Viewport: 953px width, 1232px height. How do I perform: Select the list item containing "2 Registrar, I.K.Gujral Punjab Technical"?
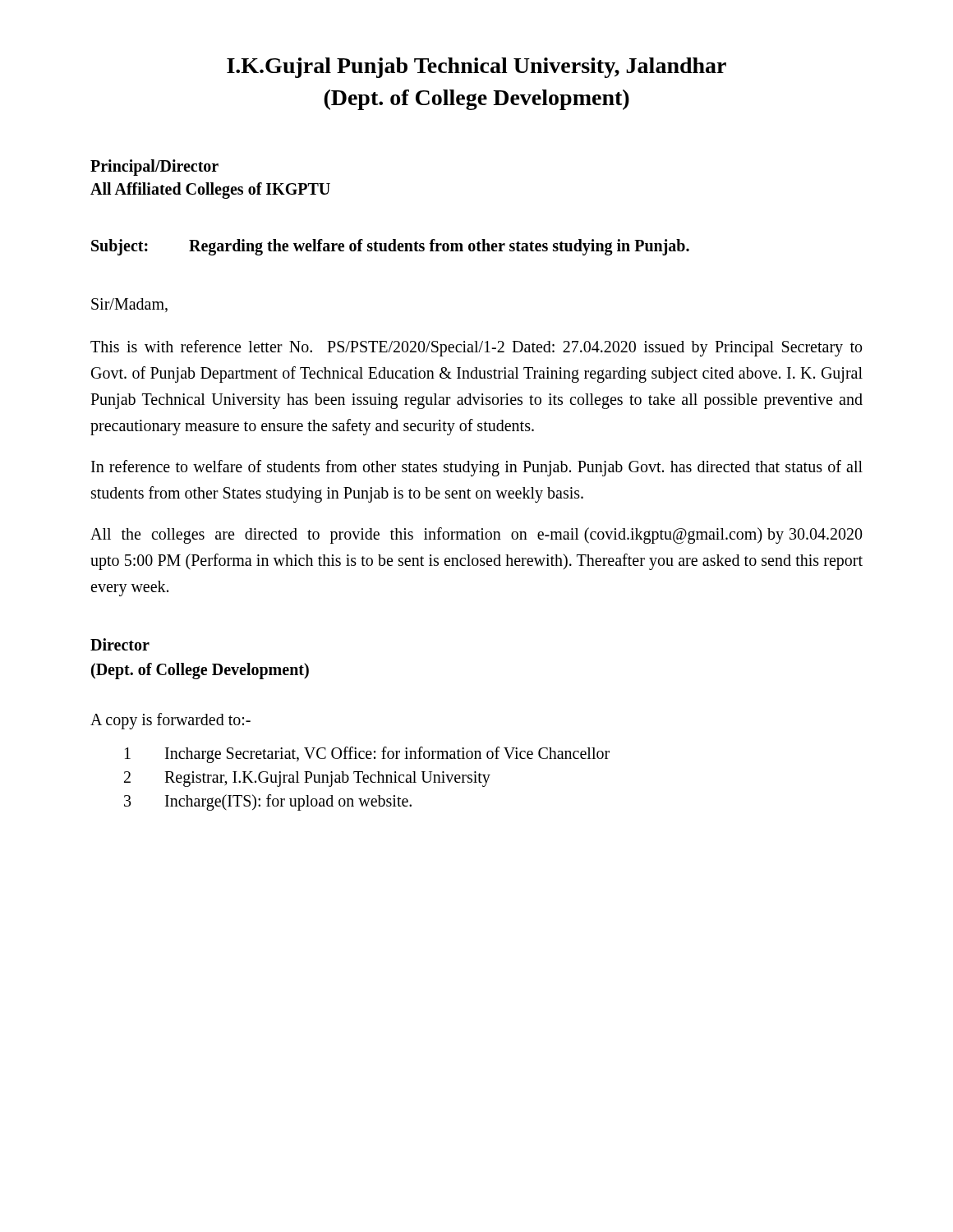(x=307, y=778)
